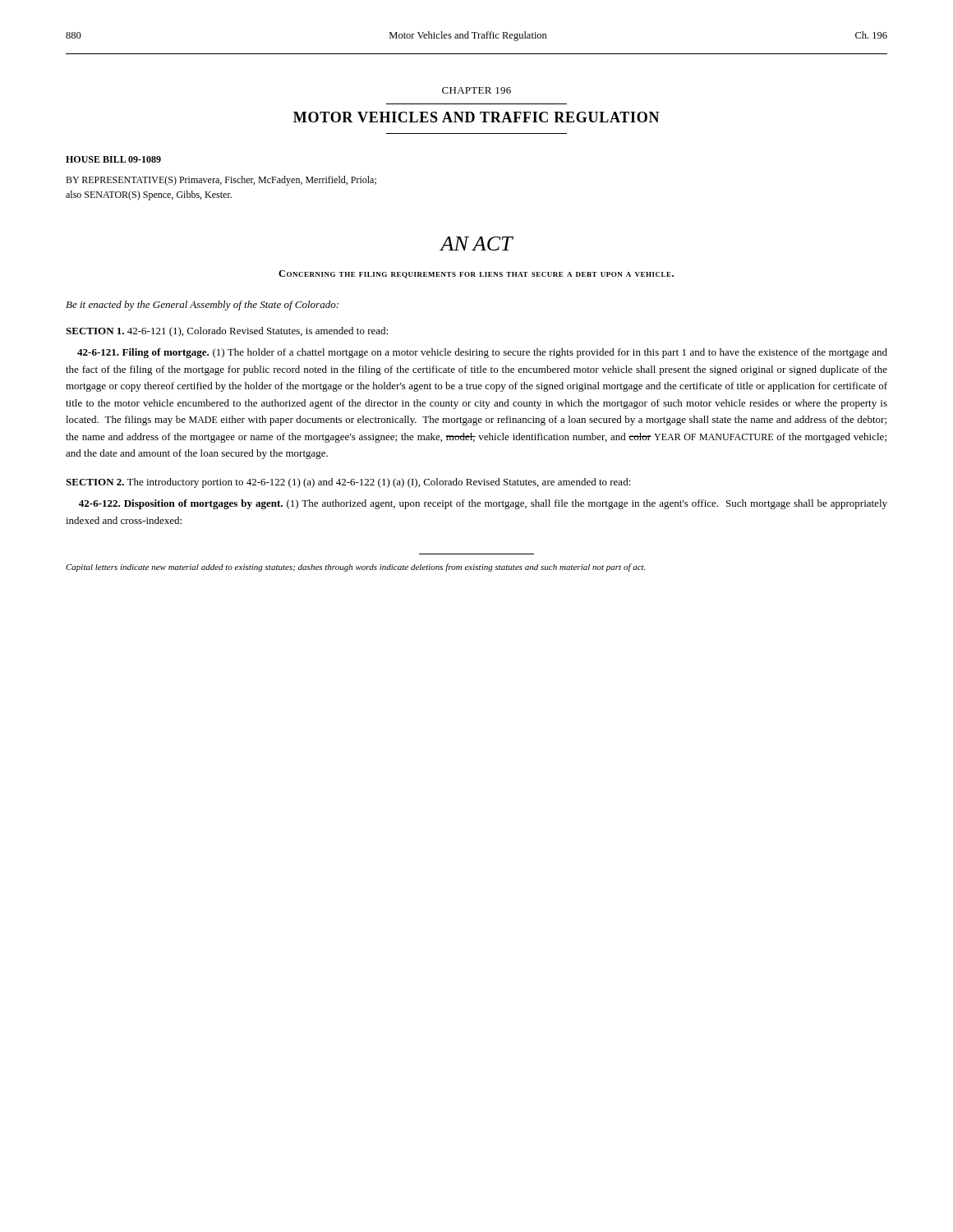953x1232 pixels.
Task: Click on the passage starting "AN ACT"
Action: pyautogui.click(x=476, y=244)
